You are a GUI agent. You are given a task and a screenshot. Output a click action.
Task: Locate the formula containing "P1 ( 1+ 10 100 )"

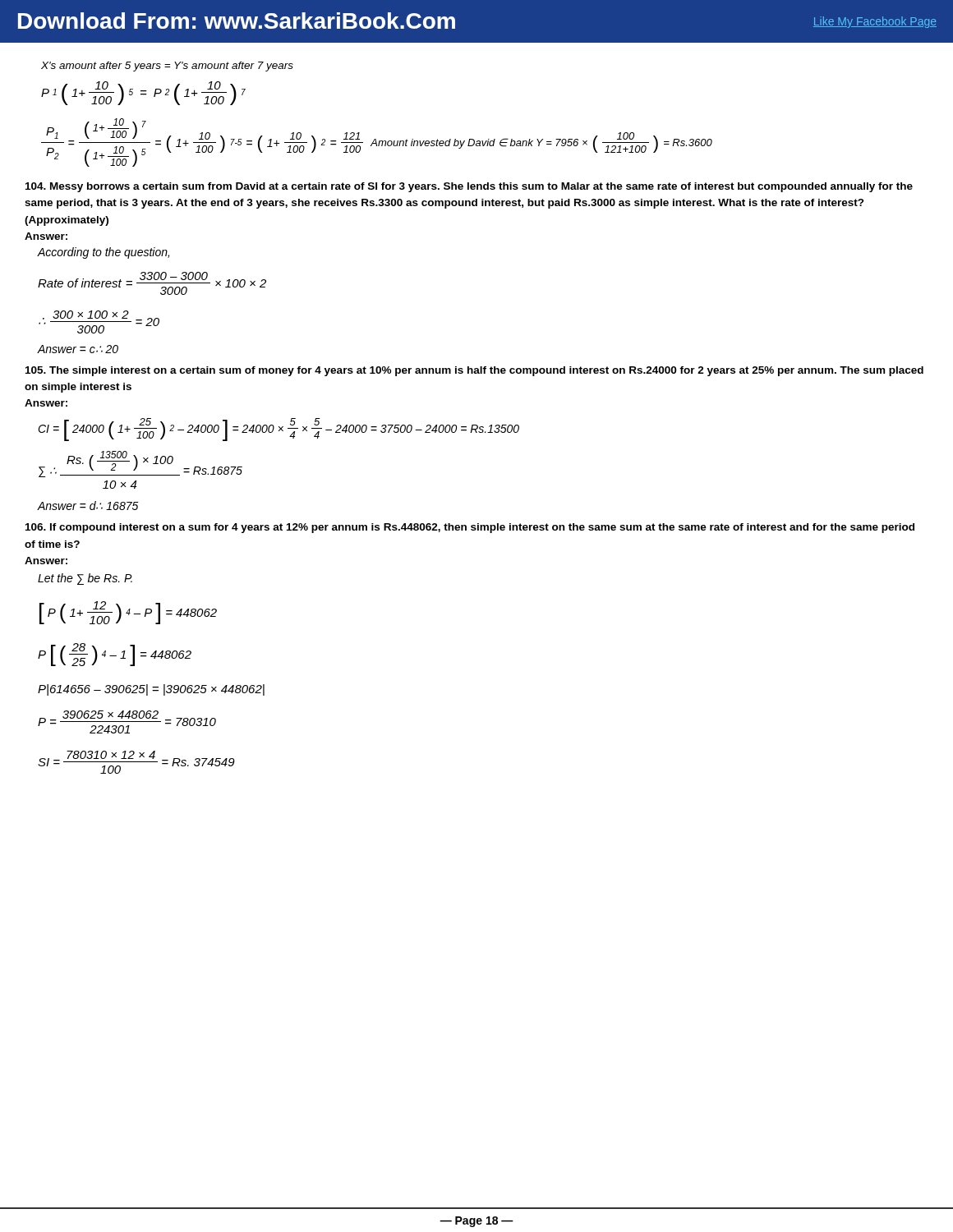143,92
